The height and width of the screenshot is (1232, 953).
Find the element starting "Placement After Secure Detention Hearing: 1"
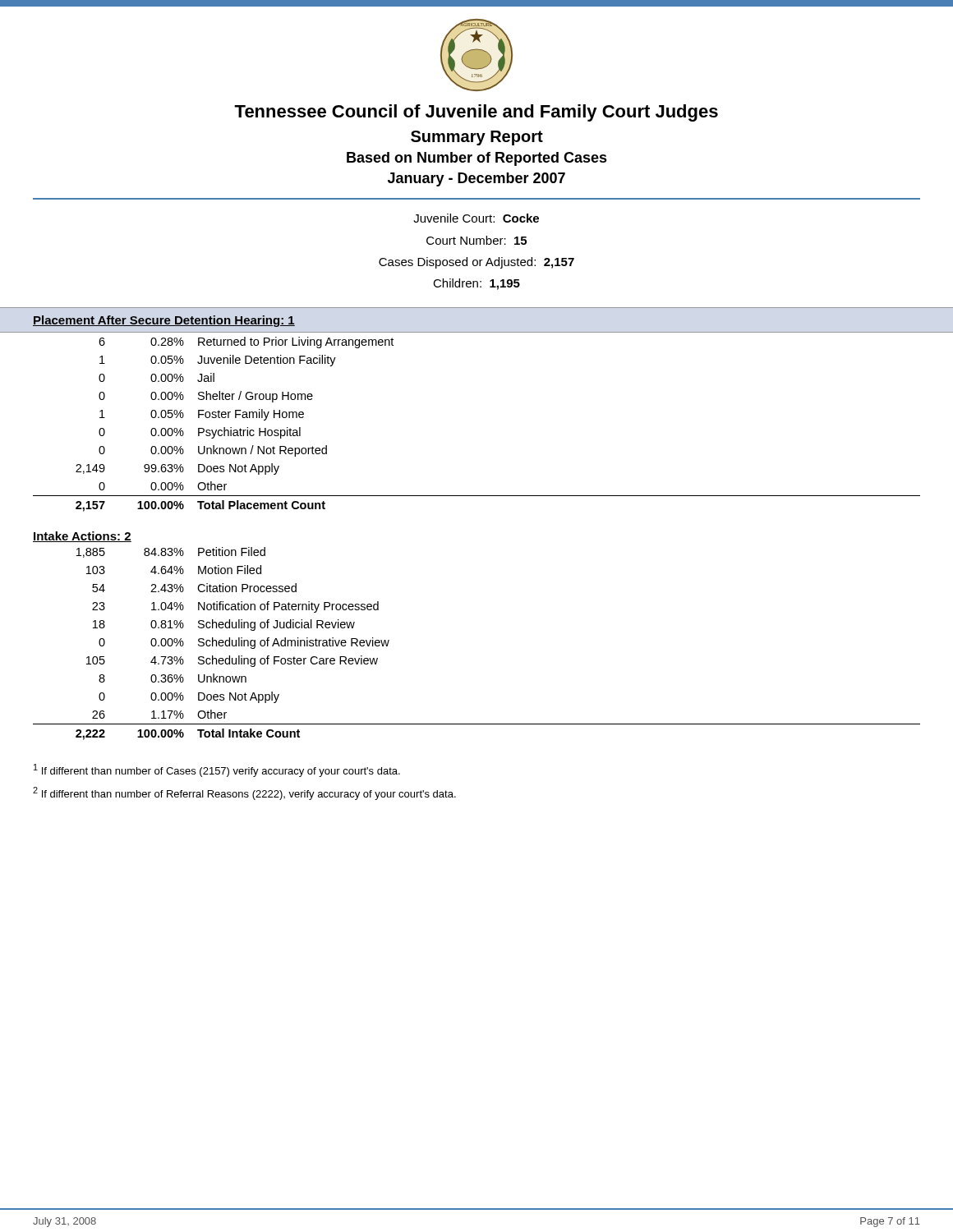pyautogui.click(x=164, y=320)
